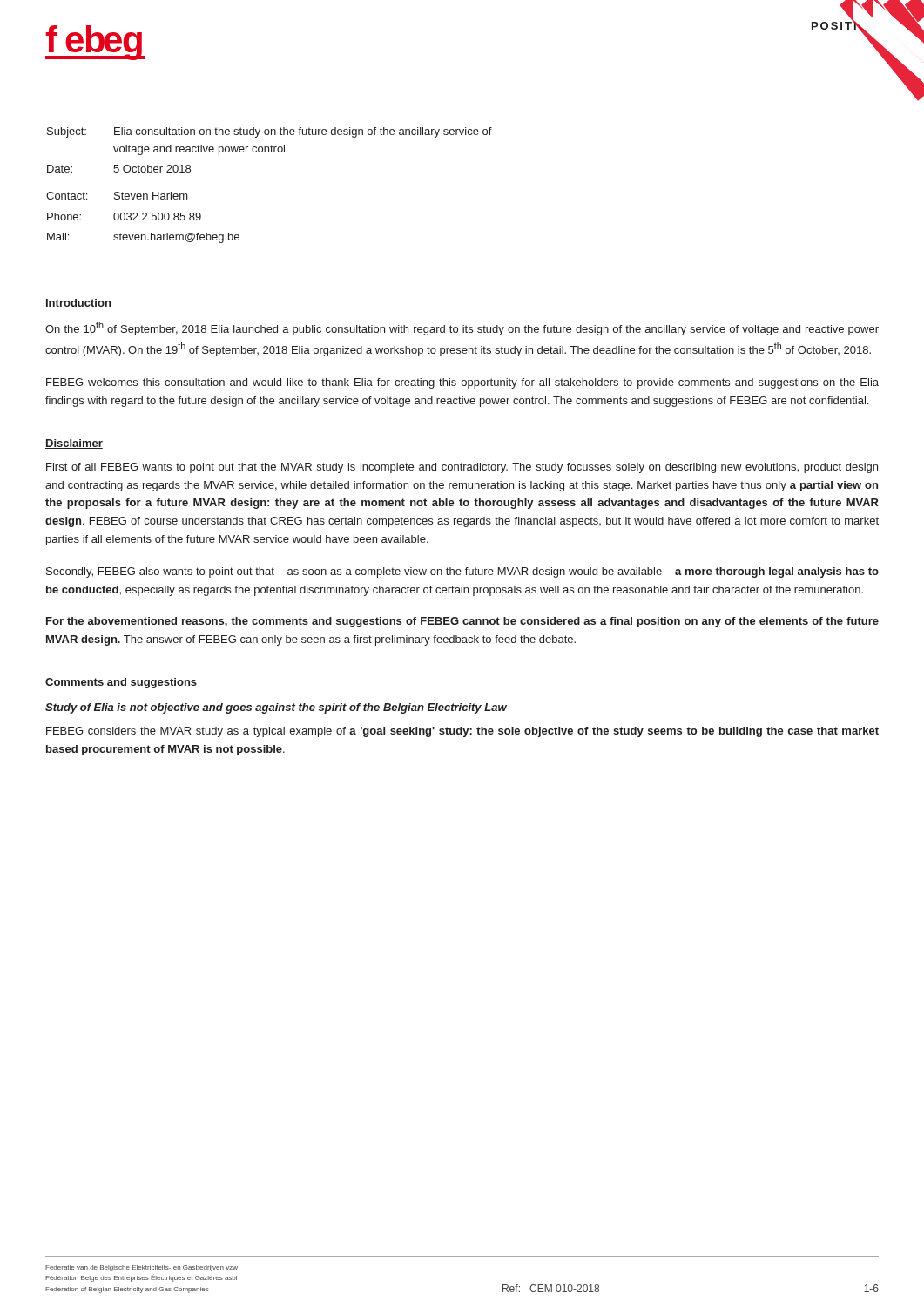Locate the block of text that opens with "Secondly, FEBEG also wants to"
This screenshot has height=1307, width=924.
pyautogui.click(x=462, y=580)
